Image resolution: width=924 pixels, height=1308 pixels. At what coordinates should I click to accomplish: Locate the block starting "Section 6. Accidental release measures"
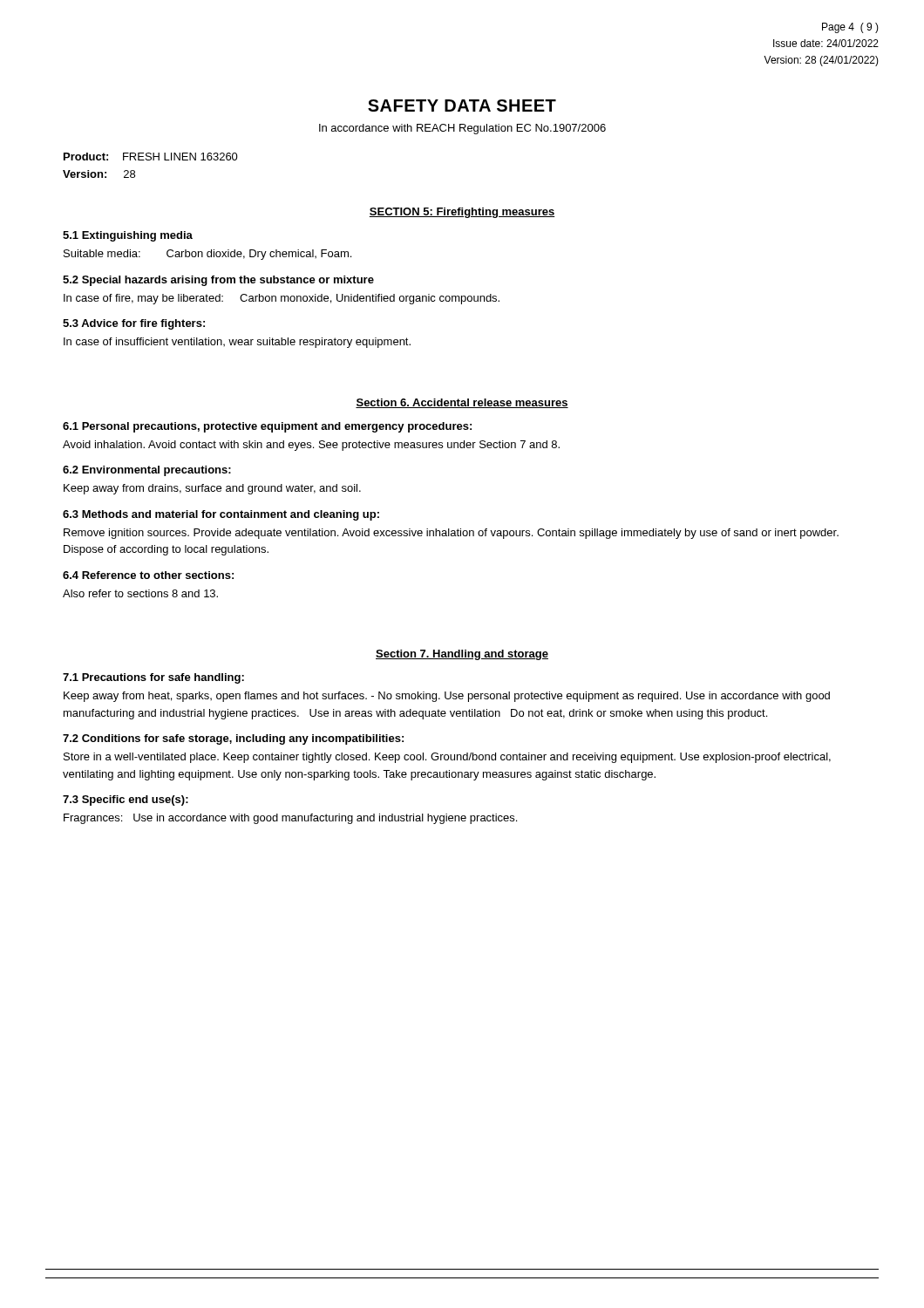tap(462, 402)
